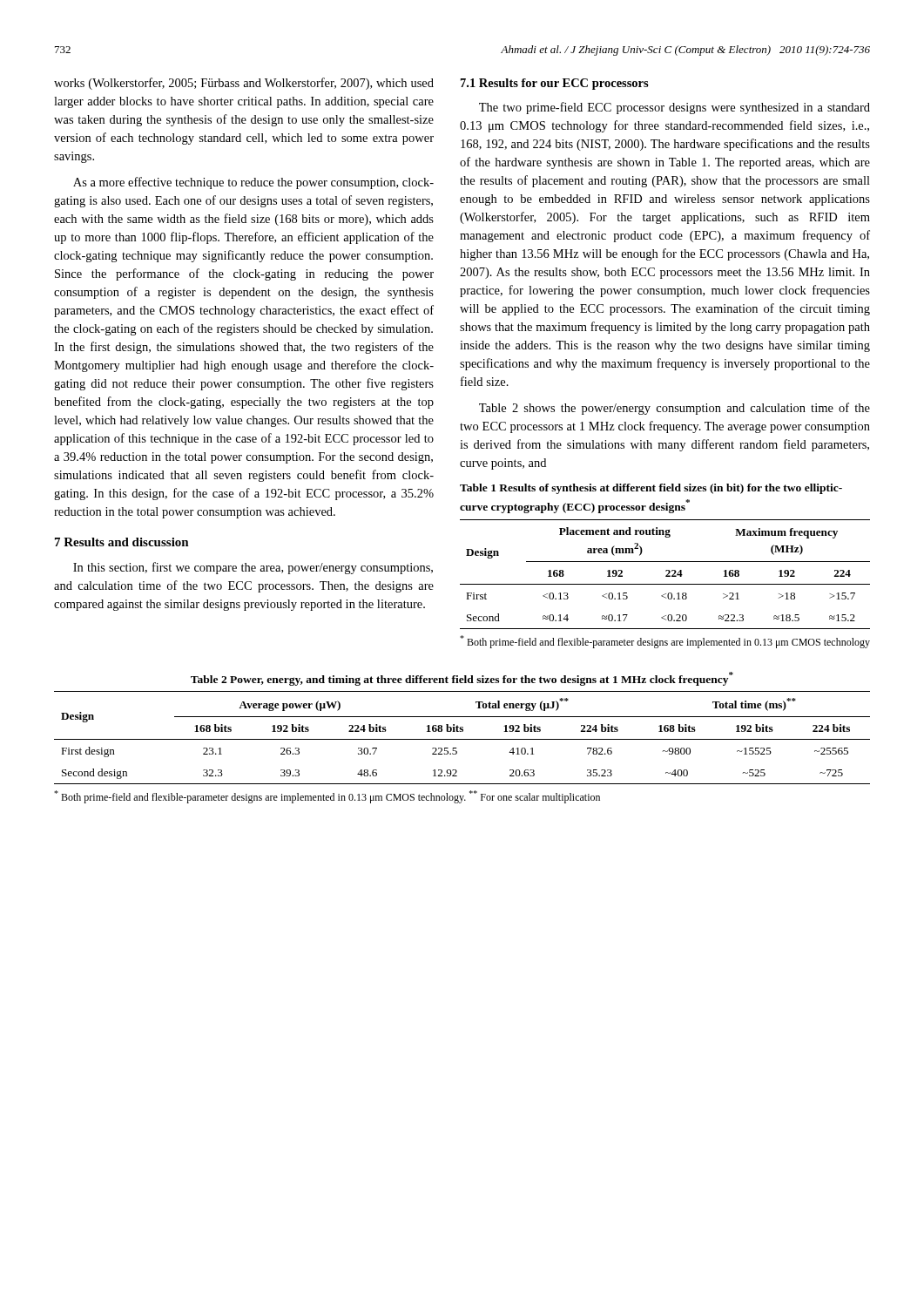This screenshot has width=924, height=1307.
Task: Click on the element starting "In this section,"
Action: coord(244,586)
